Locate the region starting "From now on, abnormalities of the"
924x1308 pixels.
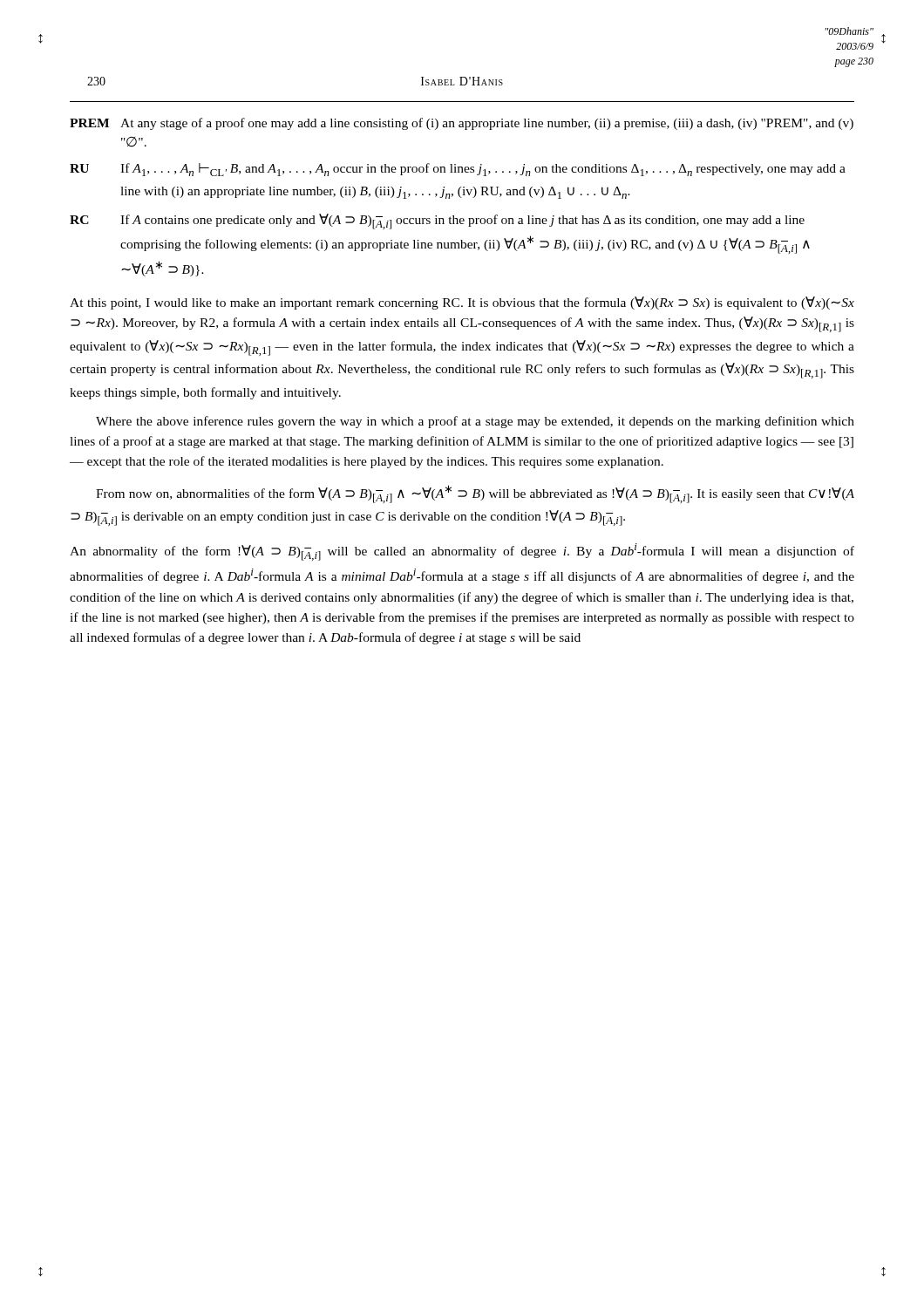point(462,504)
